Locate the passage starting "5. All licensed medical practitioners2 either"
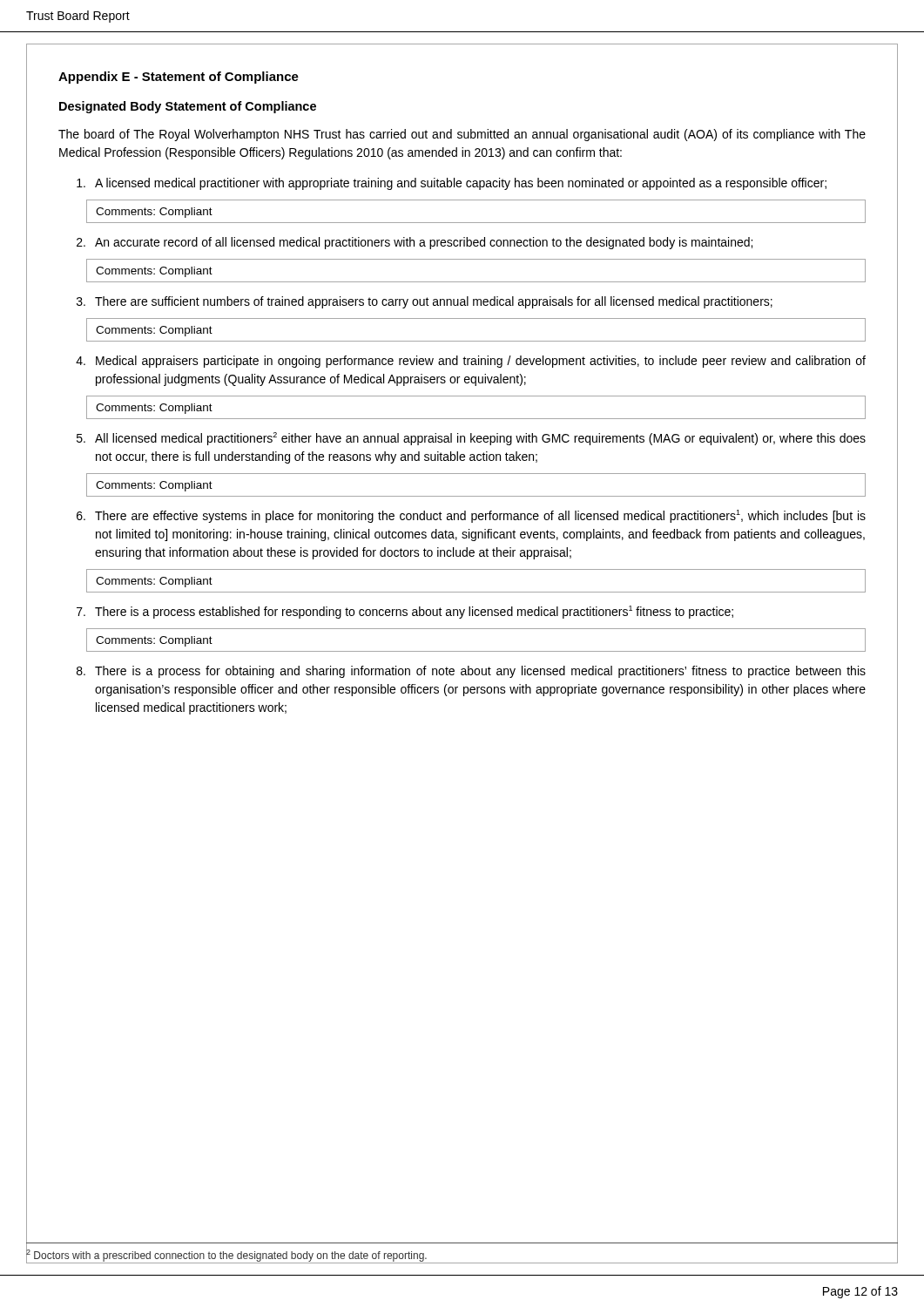The width and height of the screenshot is (924, 1307). (462, 448)
